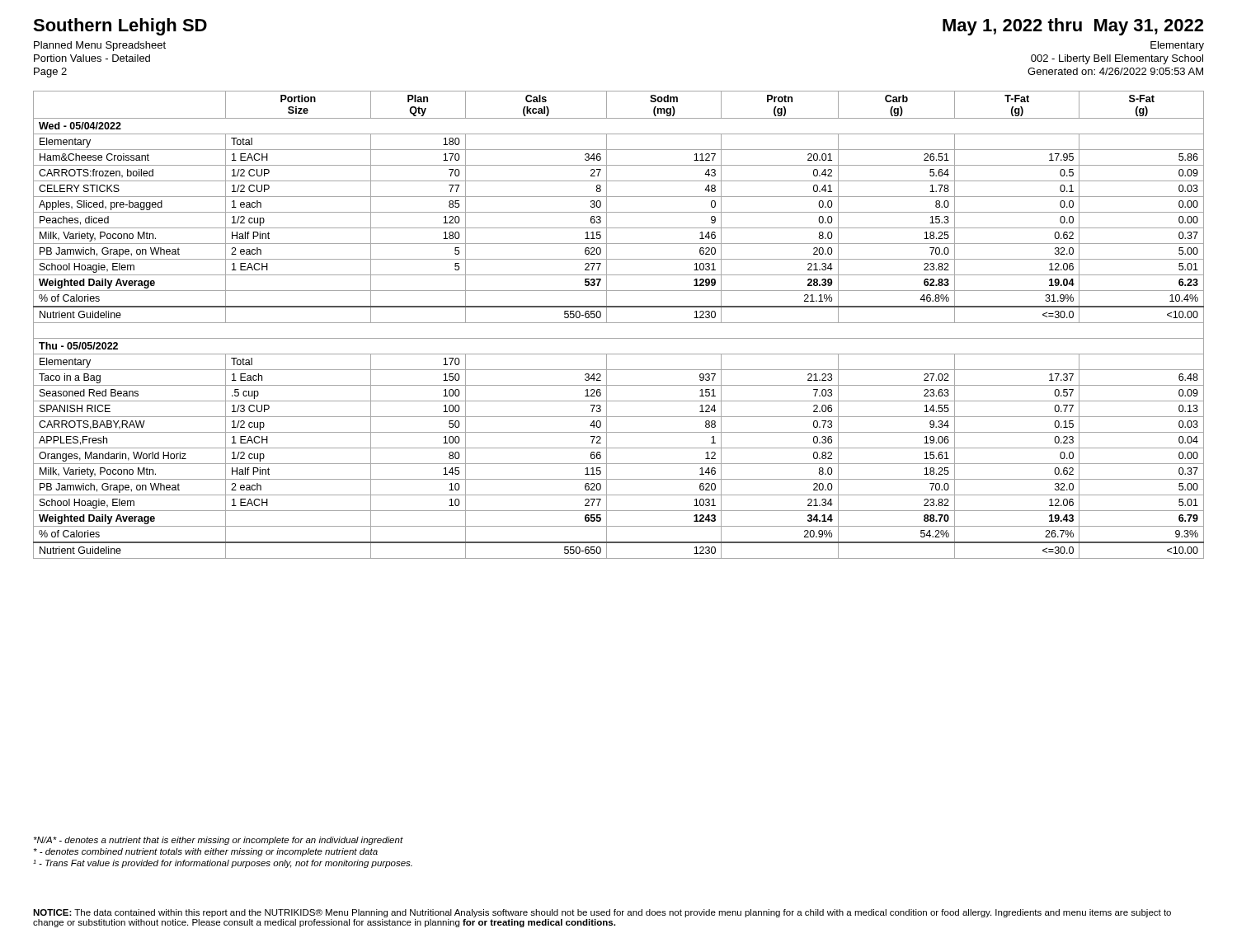Select the element starting "May 1, 2022 thru May 31, 2022"
Viewport: 1237px width, 952px height.
pyautogui.click(x=1073, y=25)
